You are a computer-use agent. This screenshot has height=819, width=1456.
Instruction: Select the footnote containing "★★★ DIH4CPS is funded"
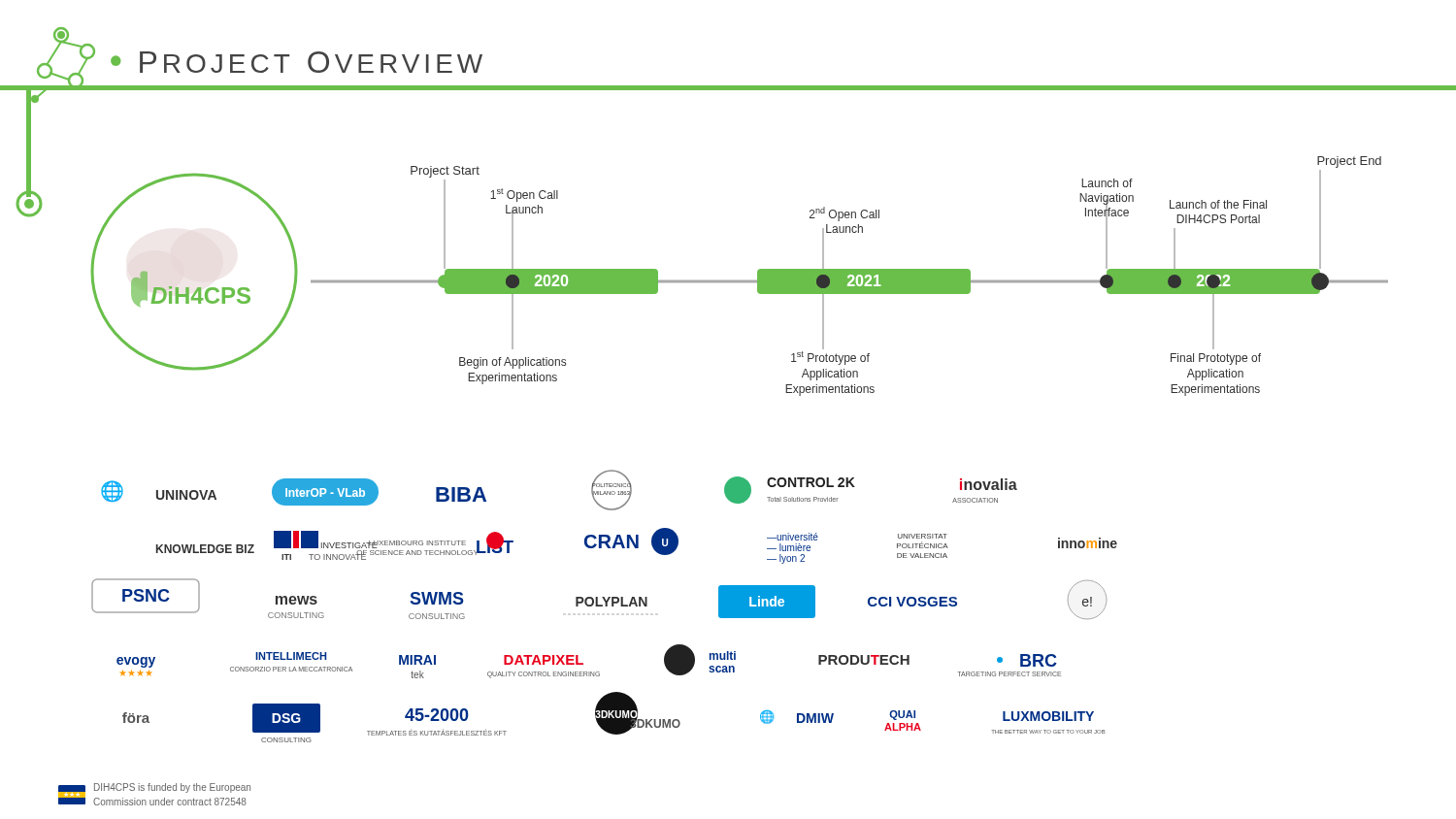point(155,795)
